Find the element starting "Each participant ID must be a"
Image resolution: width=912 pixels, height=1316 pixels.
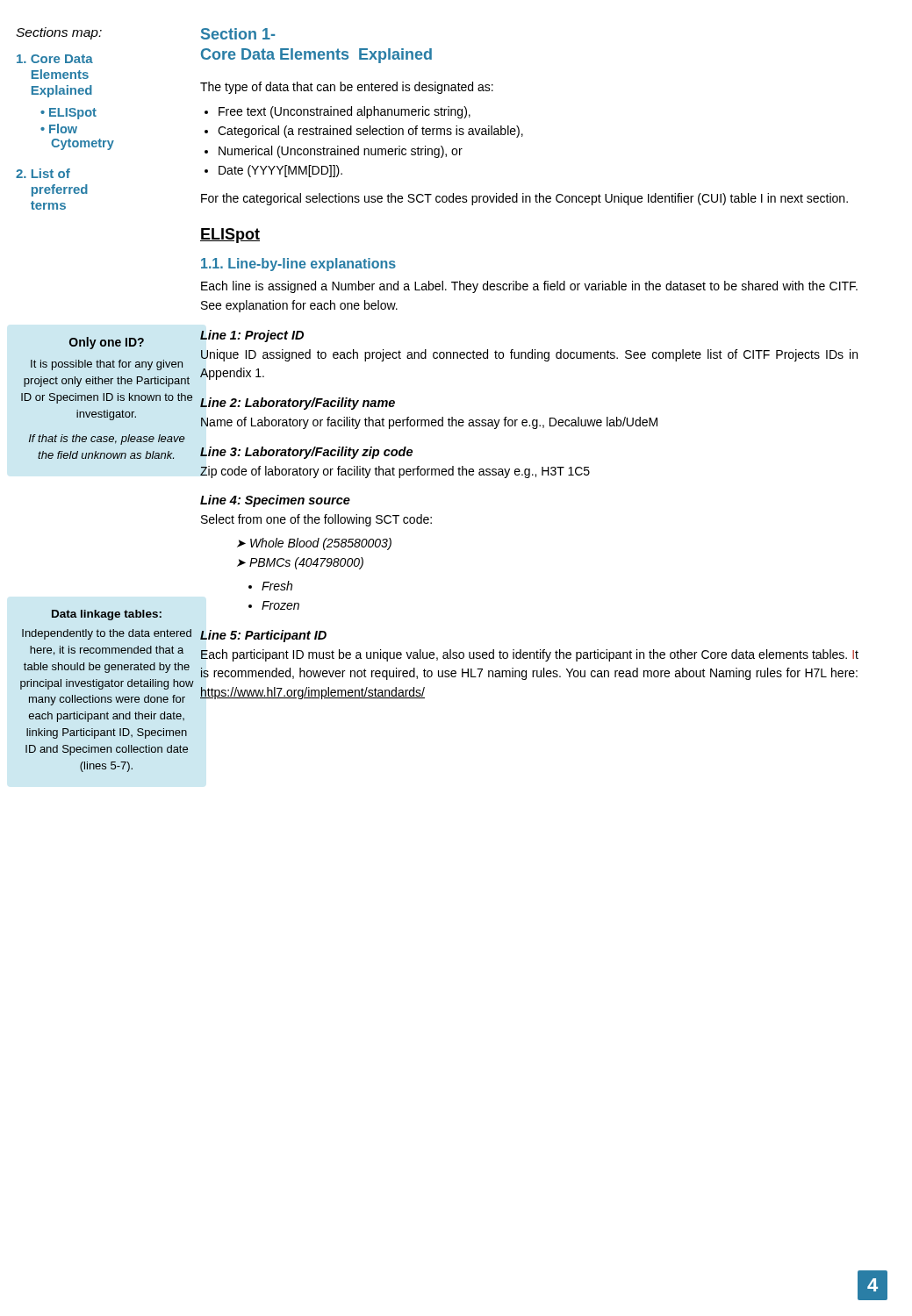pyautogui.click(x=529, y=673)
